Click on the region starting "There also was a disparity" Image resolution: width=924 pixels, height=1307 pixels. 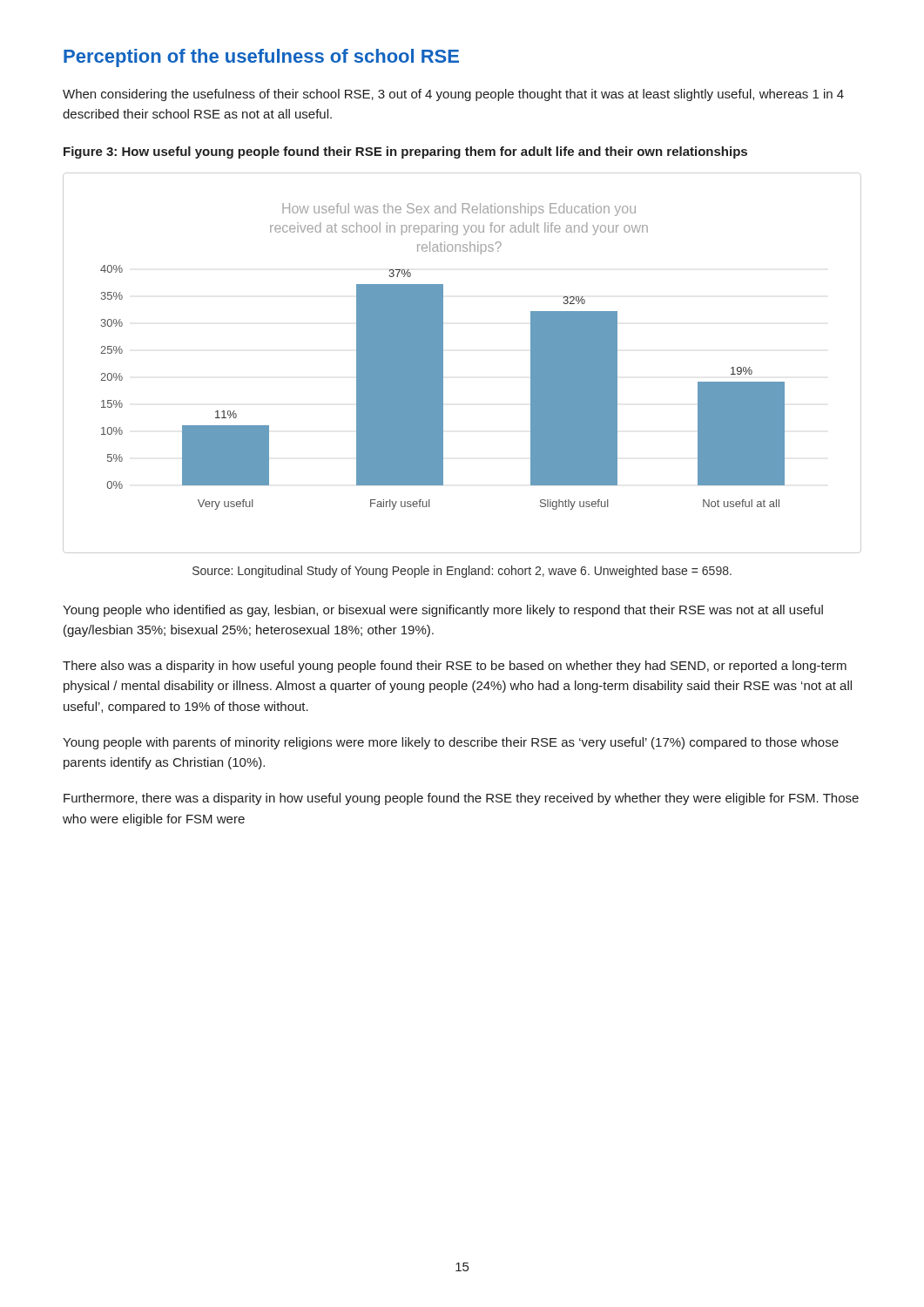tap(458, 686)
